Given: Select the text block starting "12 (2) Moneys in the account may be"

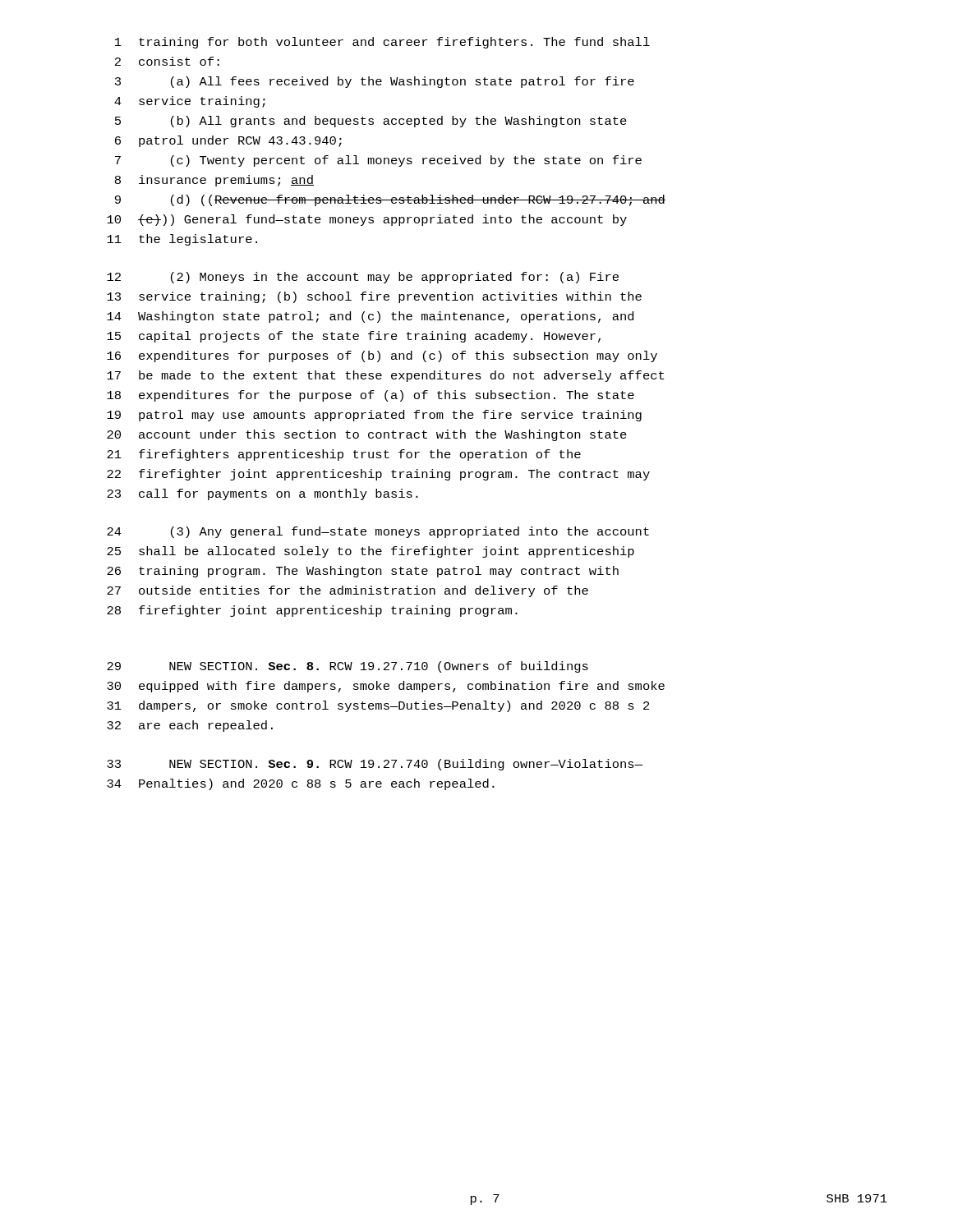Looking at the screenshot, I should pos(485,278).
